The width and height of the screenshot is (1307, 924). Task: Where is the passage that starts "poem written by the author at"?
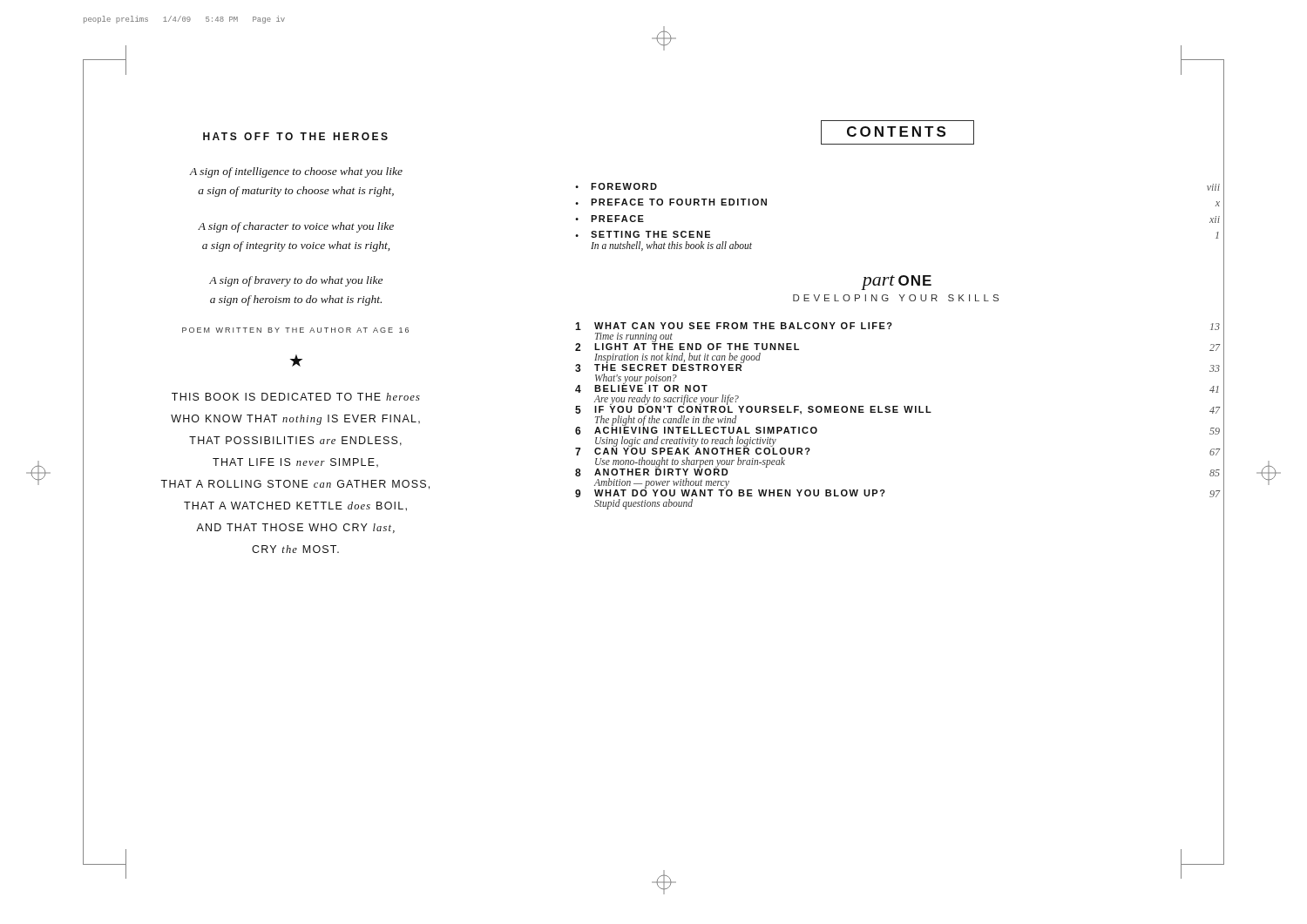click(296, 330)
